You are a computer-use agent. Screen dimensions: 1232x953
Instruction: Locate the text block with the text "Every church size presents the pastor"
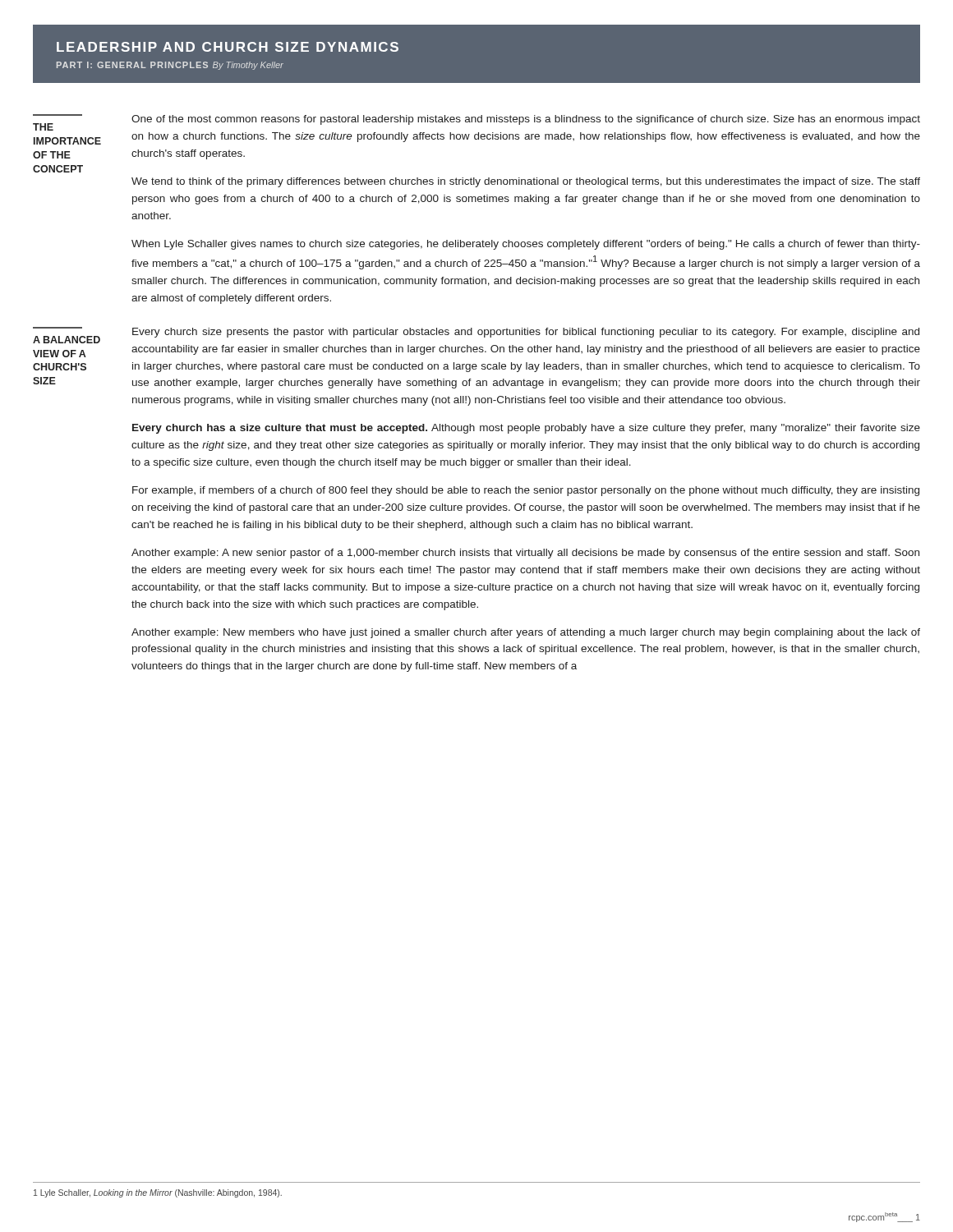526,366
